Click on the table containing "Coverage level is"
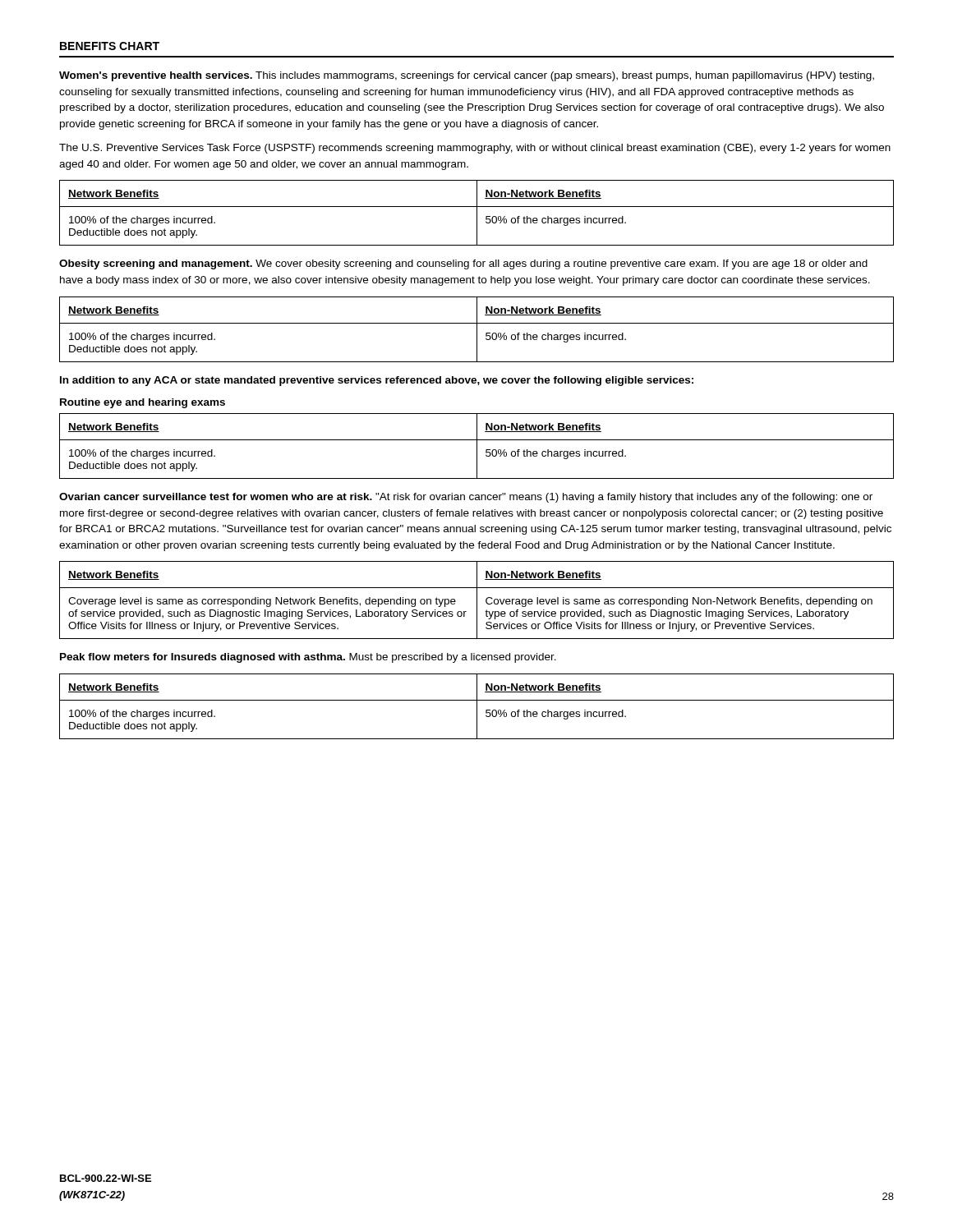This screenshot has height=1232, width=953. 476,600
